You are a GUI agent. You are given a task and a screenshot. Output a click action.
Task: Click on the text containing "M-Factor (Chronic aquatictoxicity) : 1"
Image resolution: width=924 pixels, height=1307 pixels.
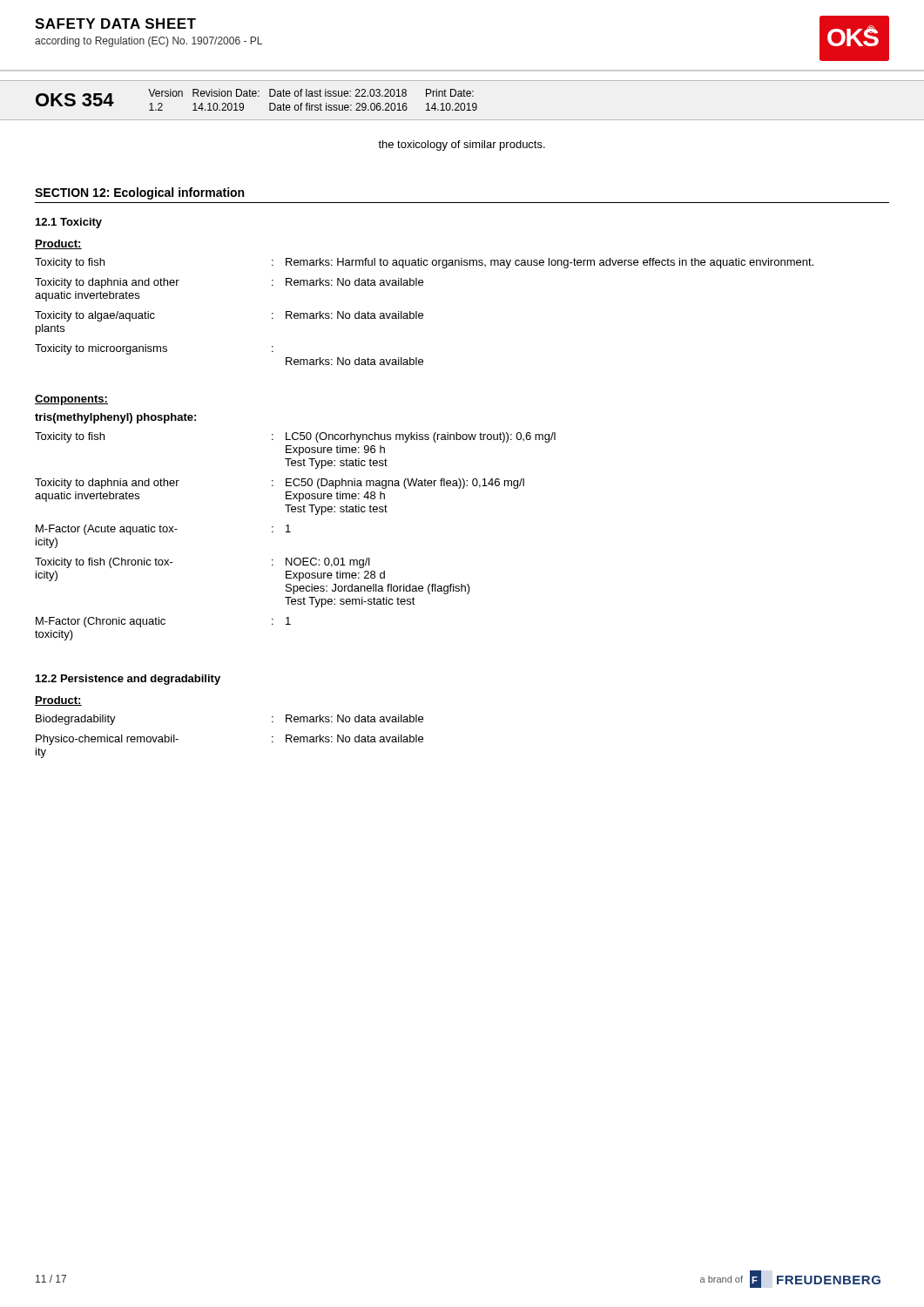[x=163, y=622]
